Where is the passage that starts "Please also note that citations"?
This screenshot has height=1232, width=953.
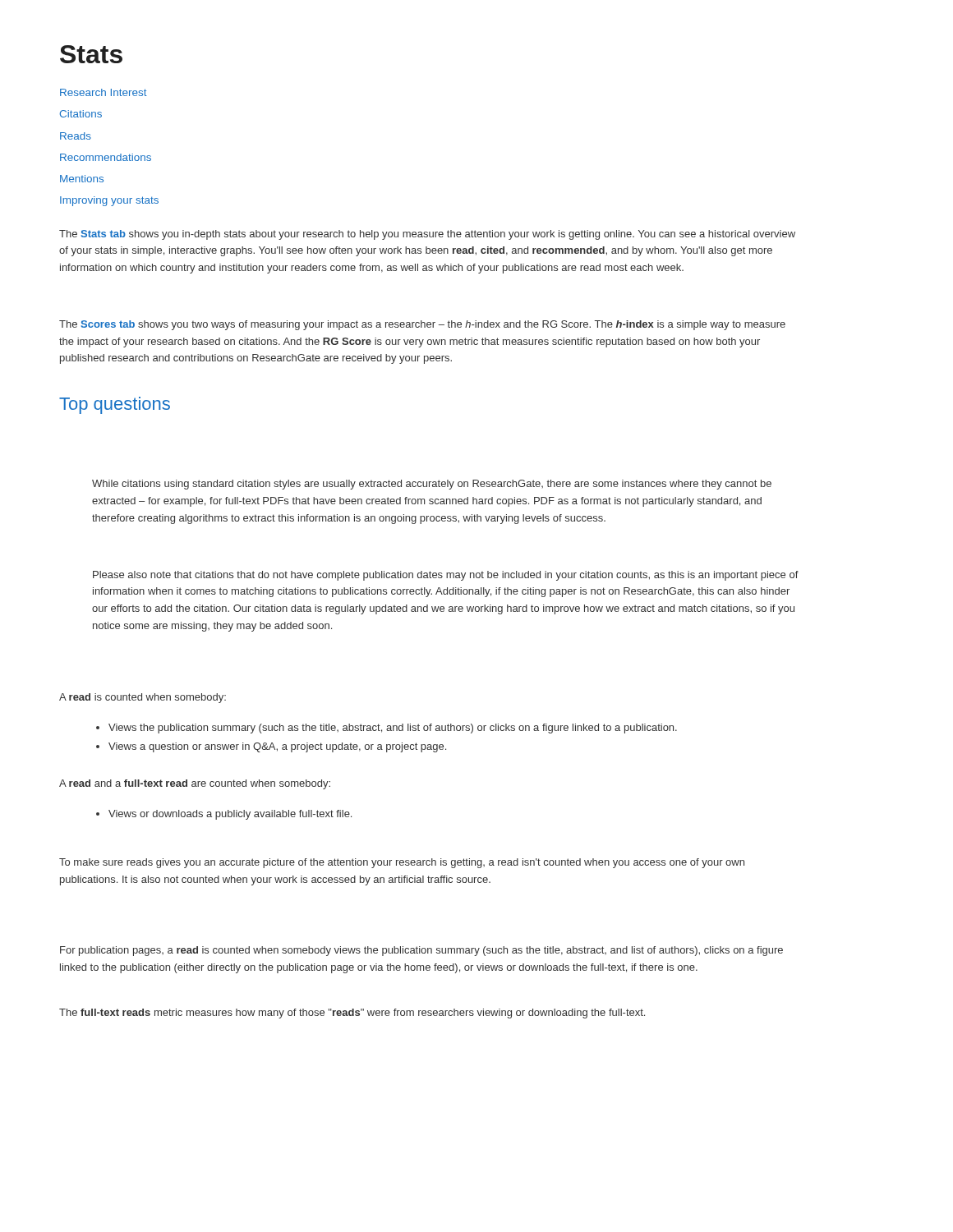(x=445, y=600)
